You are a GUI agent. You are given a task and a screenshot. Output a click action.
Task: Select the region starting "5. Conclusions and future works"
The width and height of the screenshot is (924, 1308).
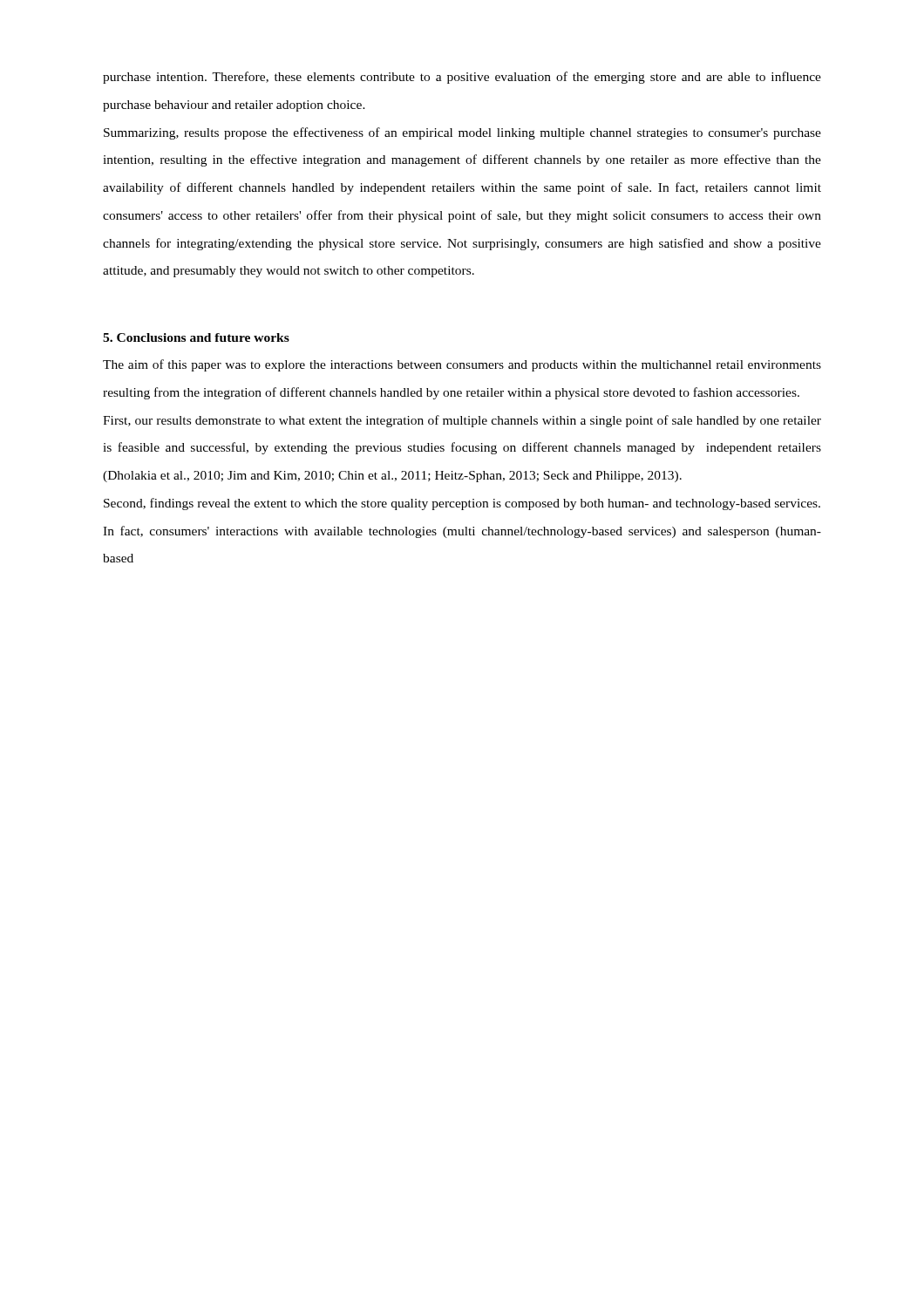[x=196, y=337]
